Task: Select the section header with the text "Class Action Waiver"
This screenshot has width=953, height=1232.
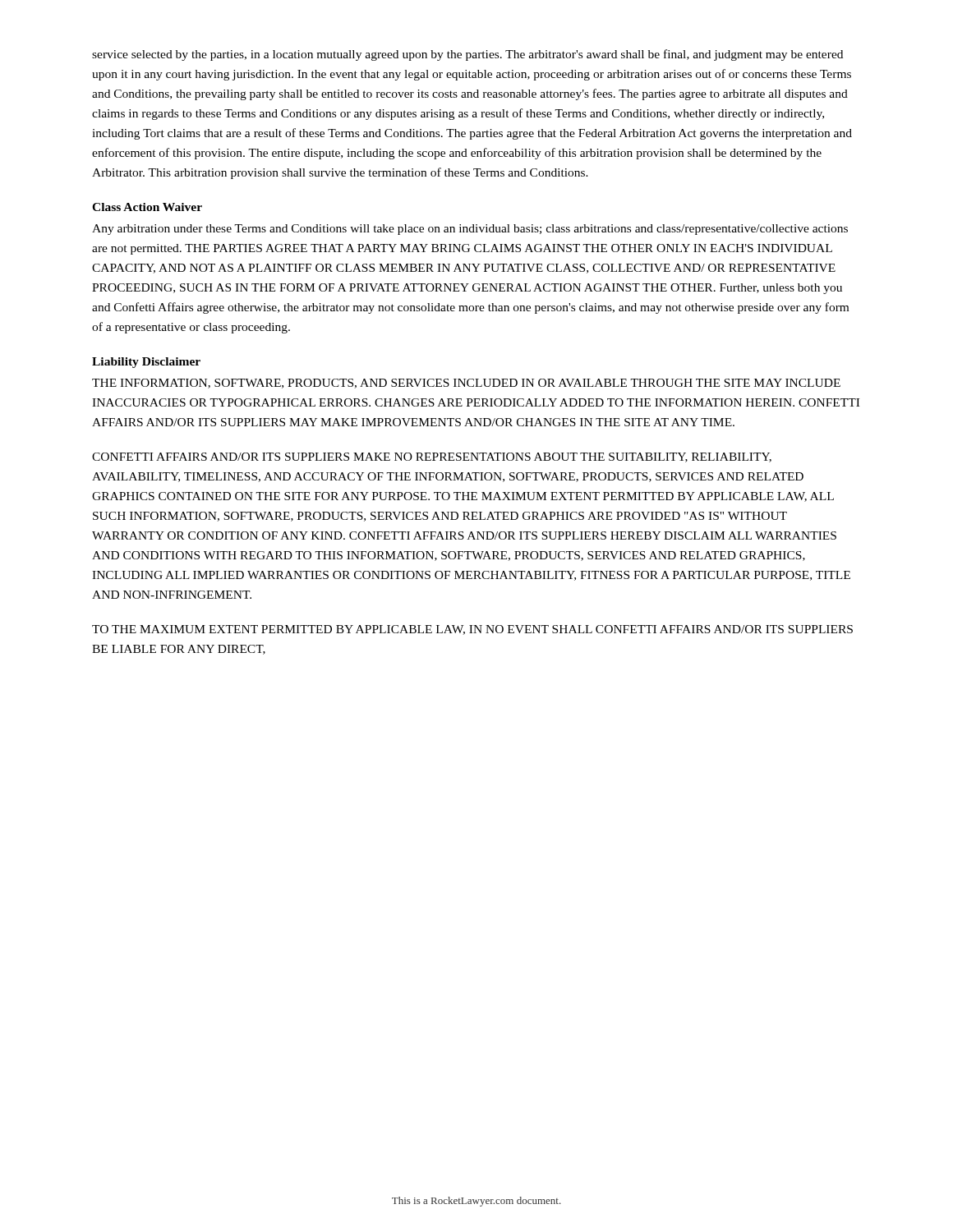Action: 147,207
